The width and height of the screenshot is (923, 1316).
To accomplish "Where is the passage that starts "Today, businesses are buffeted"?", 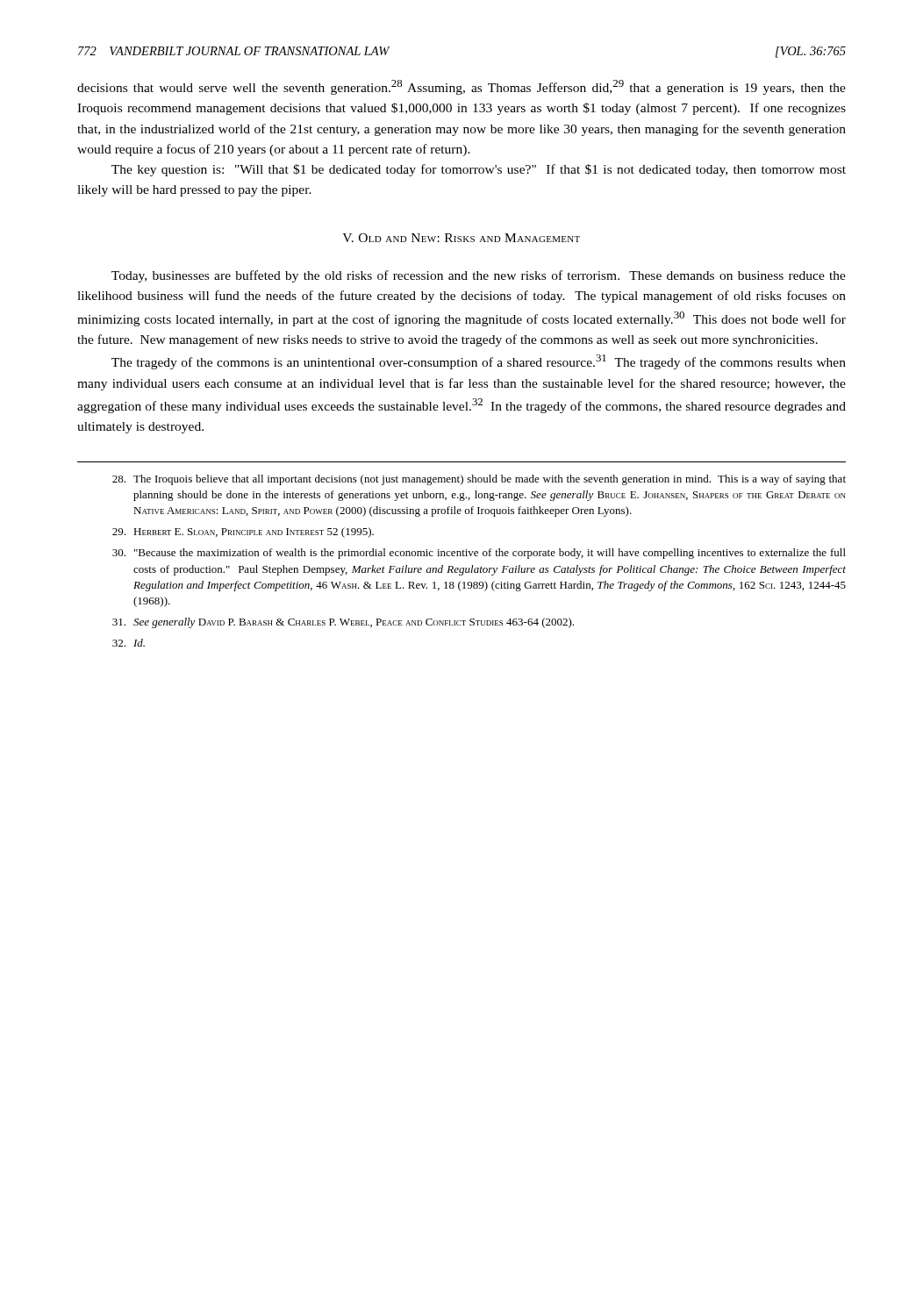I will [x=462, y=307].
